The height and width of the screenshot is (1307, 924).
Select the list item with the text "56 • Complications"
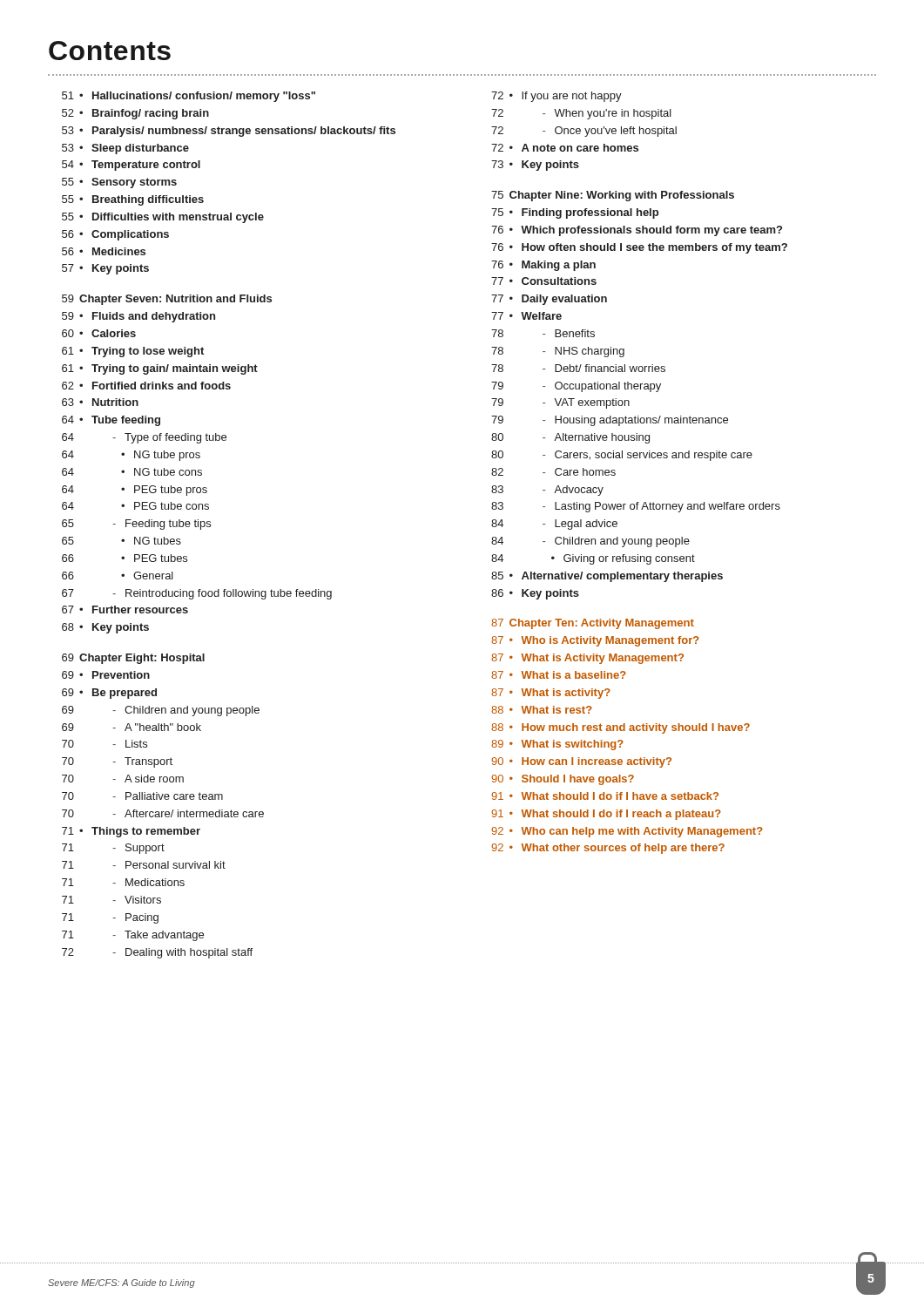coord(115,235)
